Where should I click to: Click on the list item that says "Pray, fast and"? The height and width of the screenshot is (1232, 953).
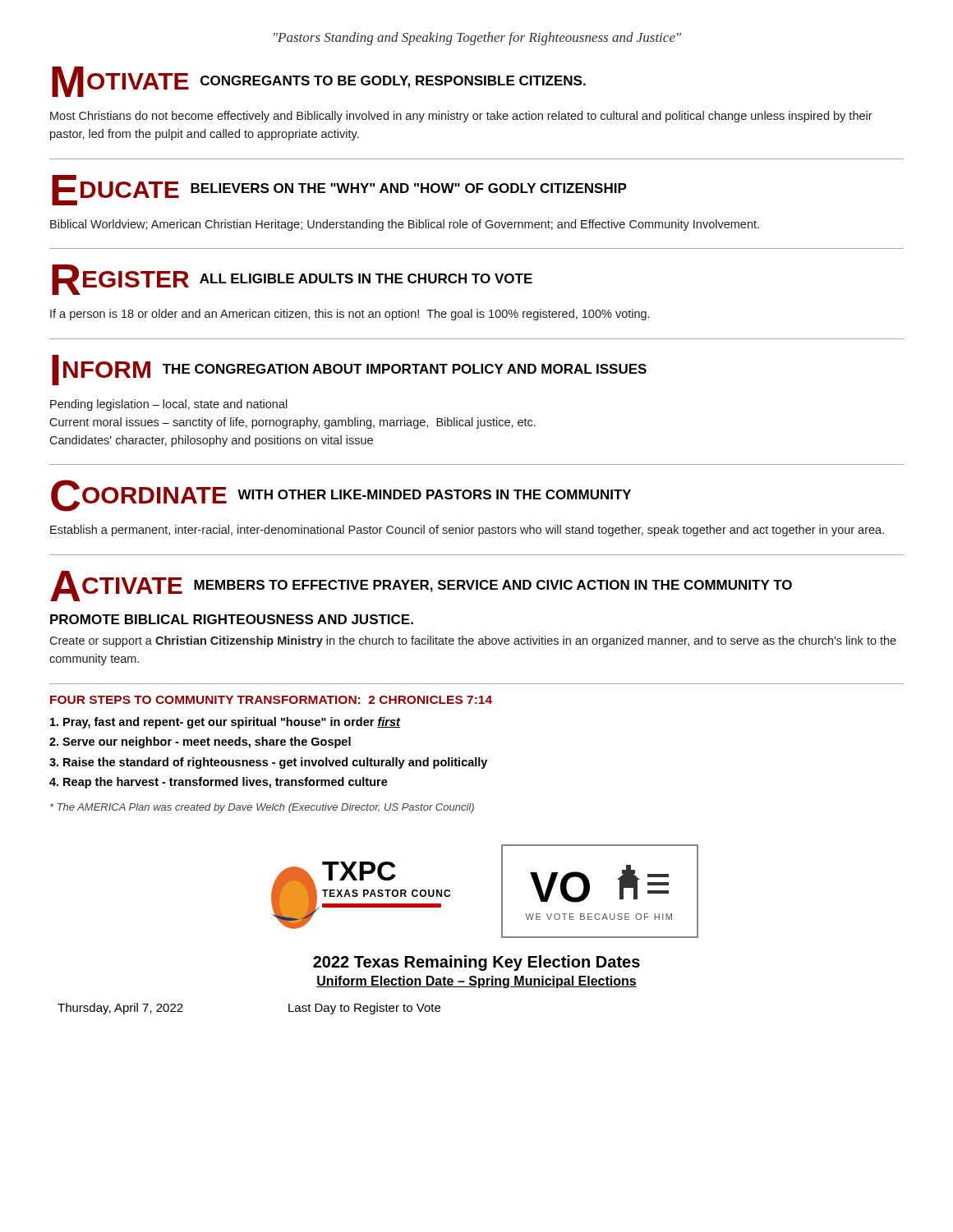click(x=225, y=722)
